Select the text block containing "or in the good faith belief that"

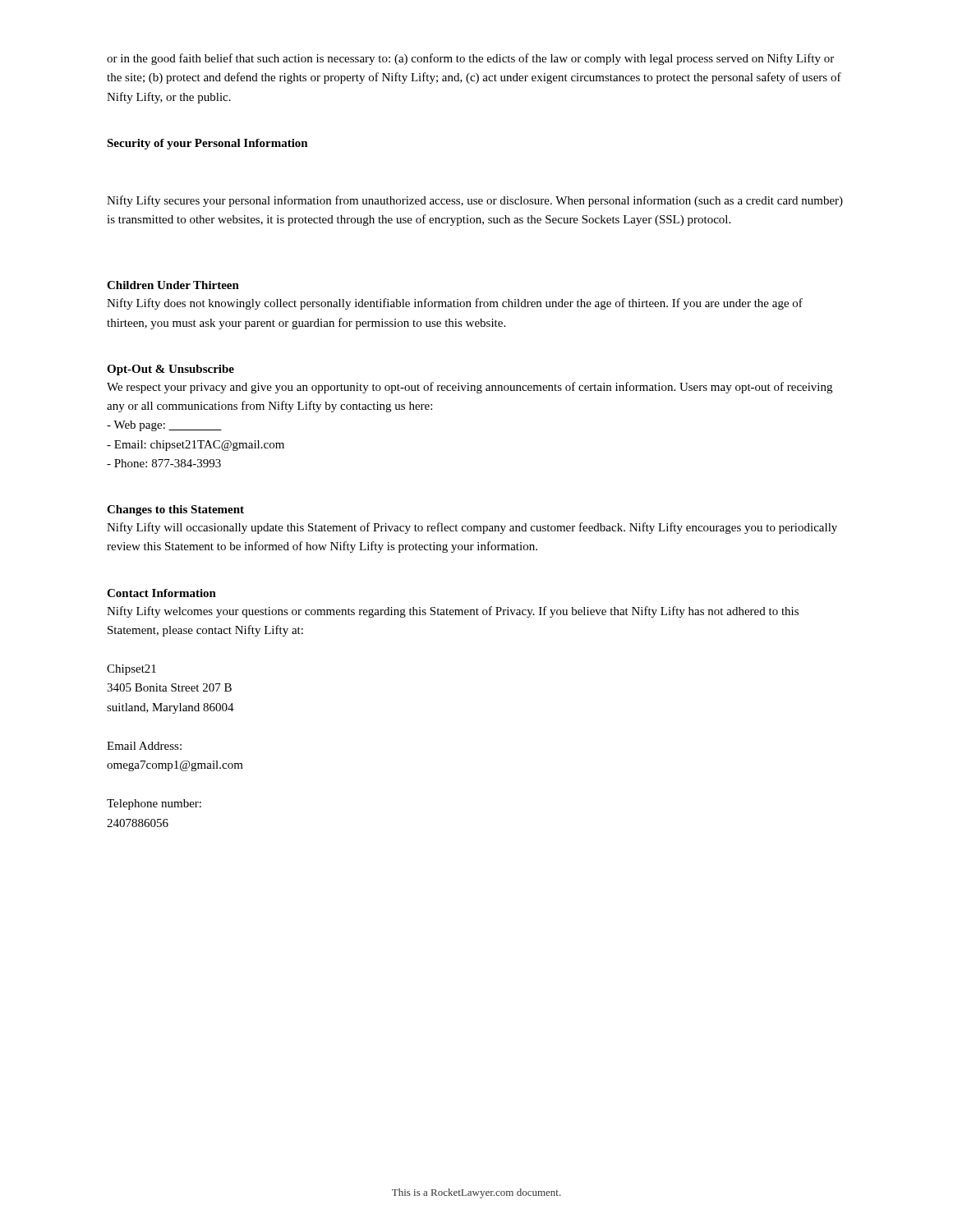point(474,77)
